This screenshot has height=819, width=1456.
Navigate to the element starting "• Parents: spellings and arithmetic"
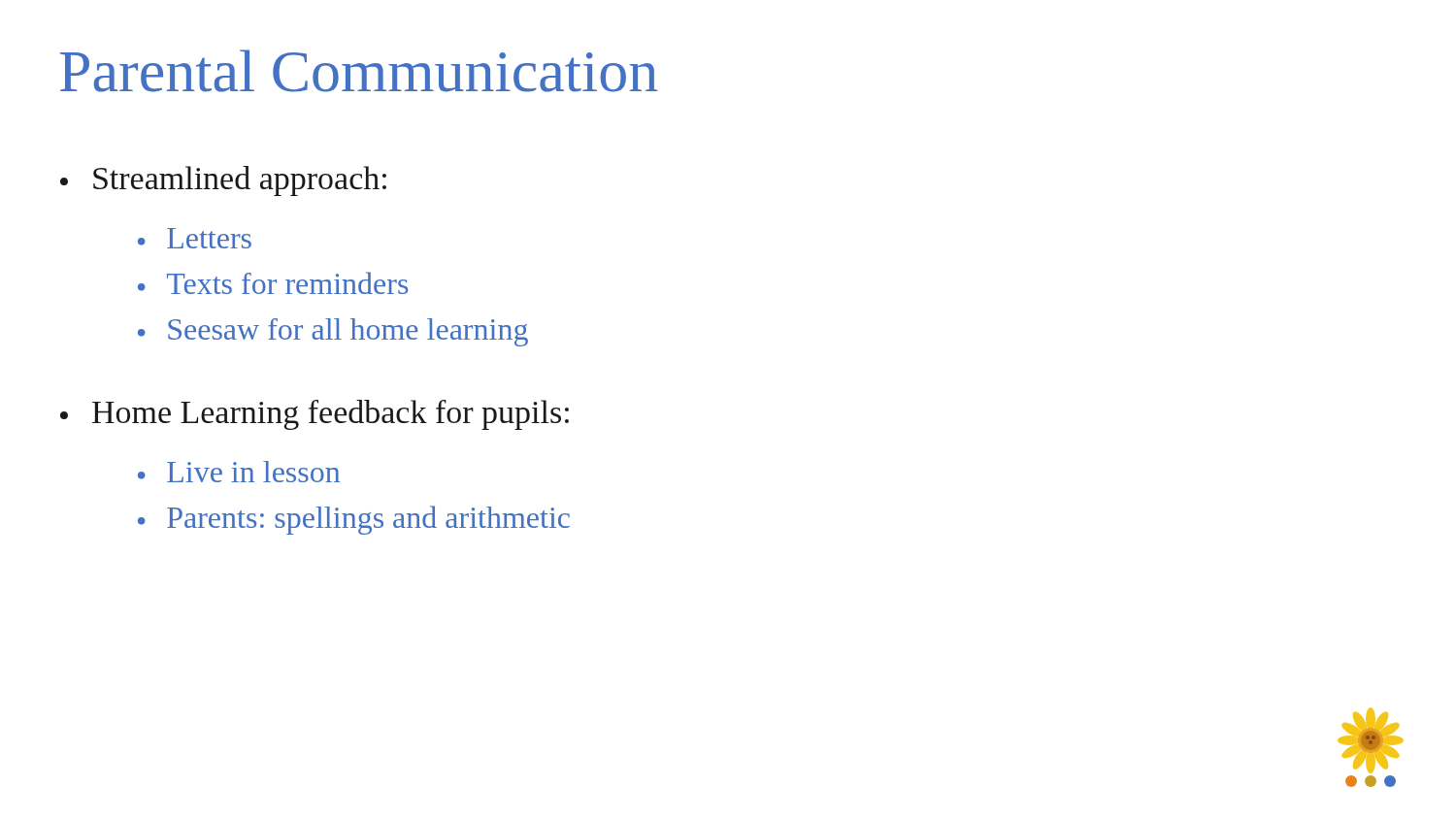pos(353,520)
